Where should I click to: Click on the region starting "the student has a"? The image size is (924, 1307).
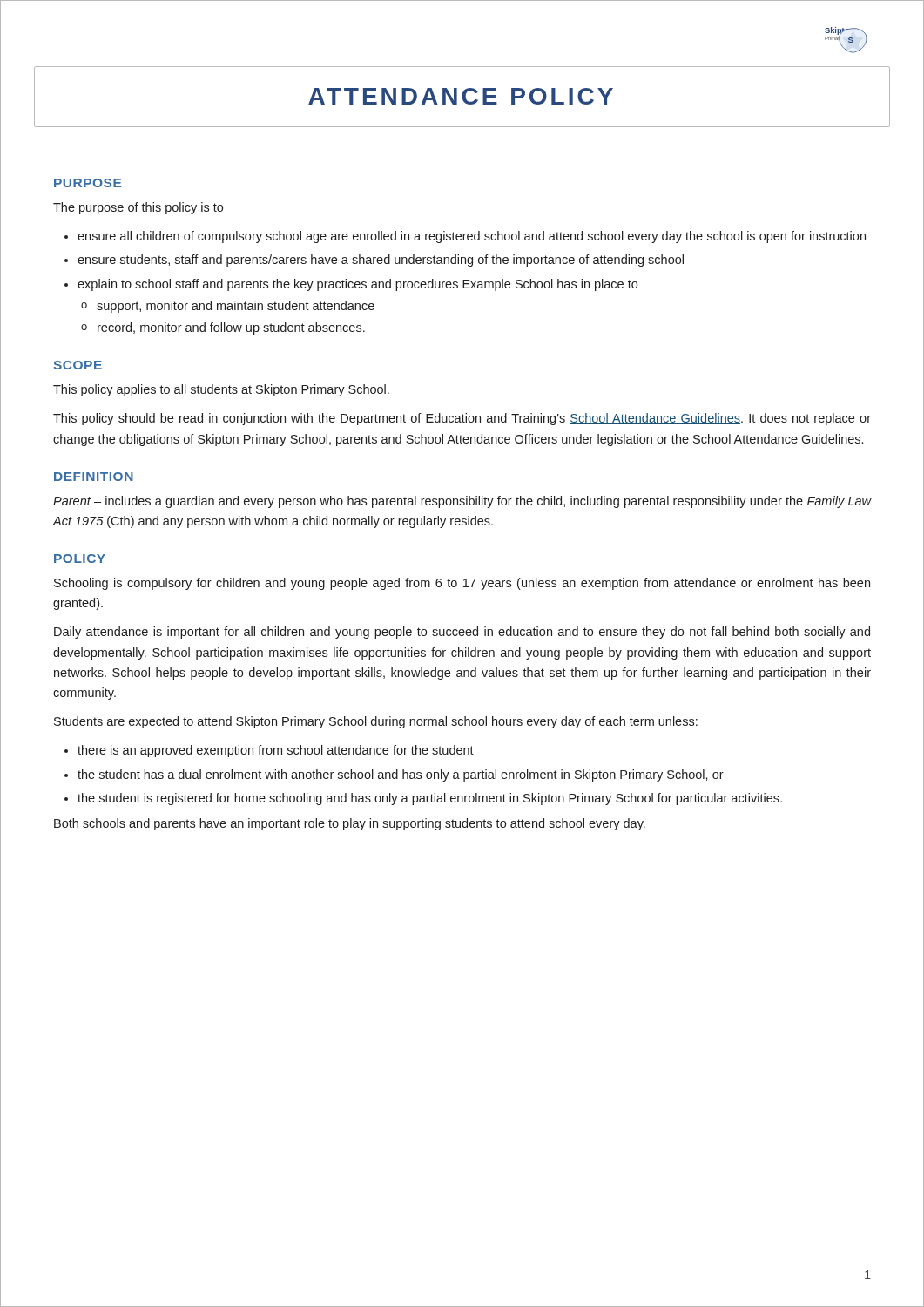click(400, 774)
